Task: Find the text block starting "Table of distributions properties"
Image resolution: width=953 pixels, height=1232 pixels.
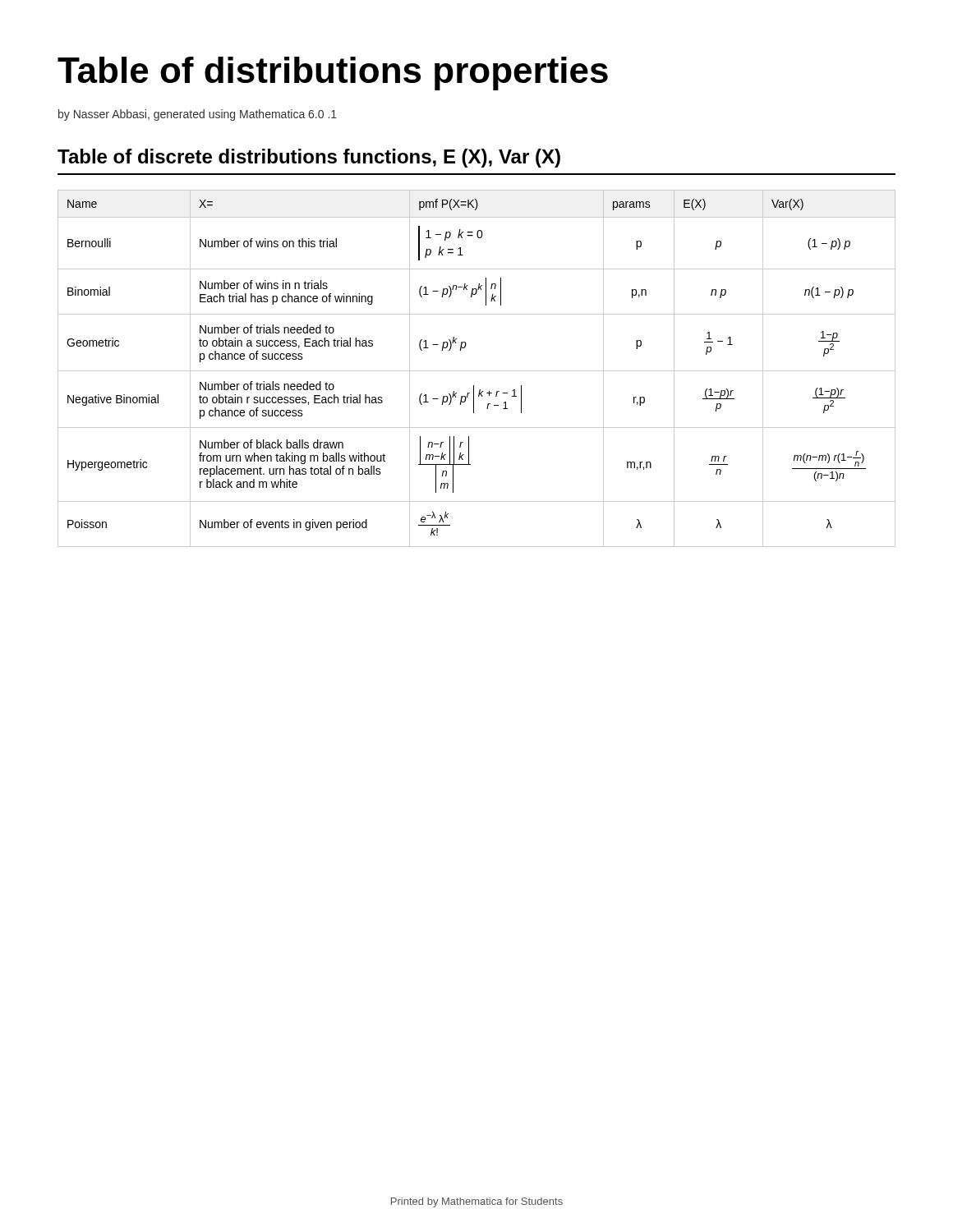Action: click(476, 71)
